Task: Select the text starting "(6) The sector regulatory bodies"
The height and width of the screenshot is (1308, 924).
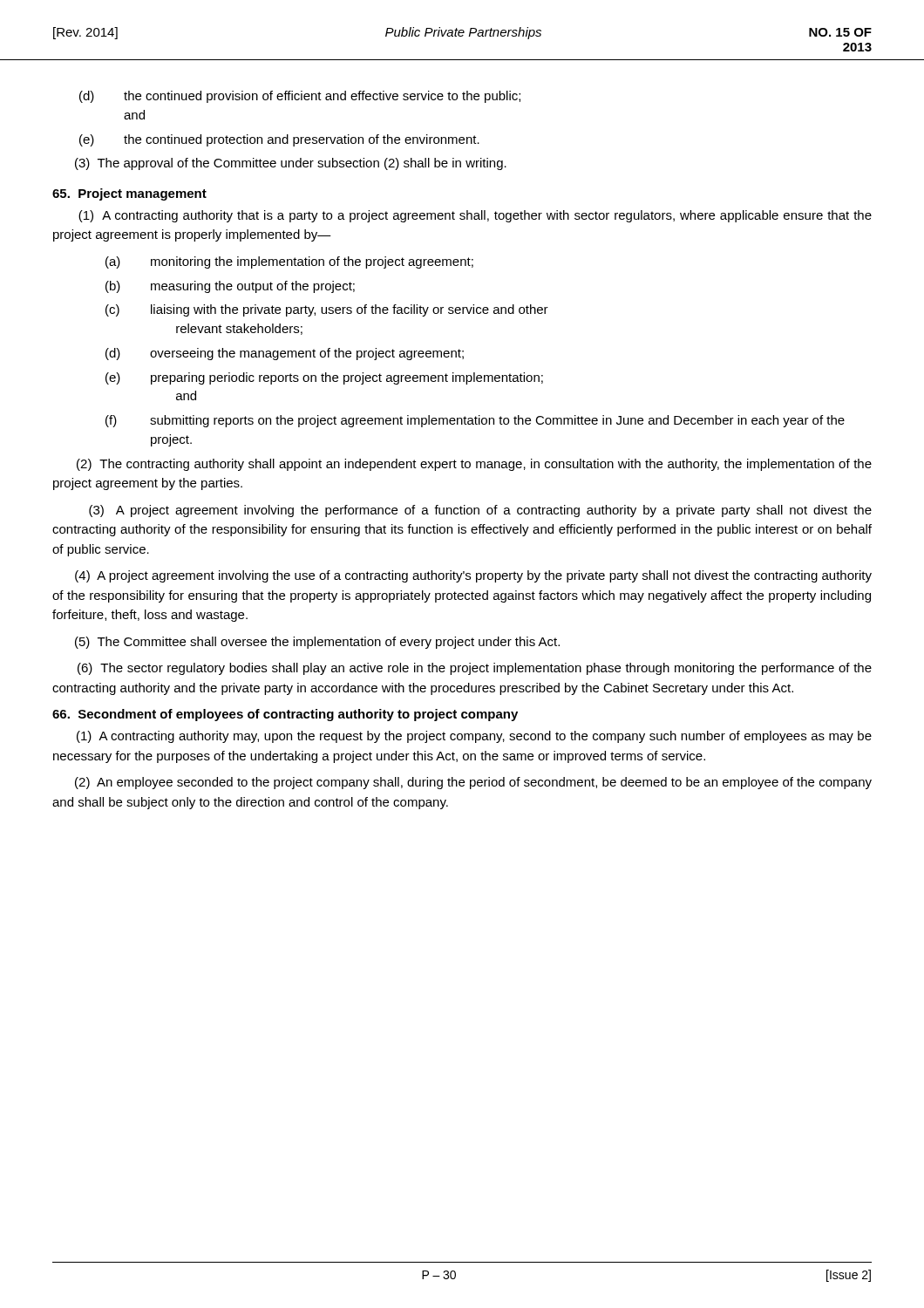Action: (x=462, y=677)
